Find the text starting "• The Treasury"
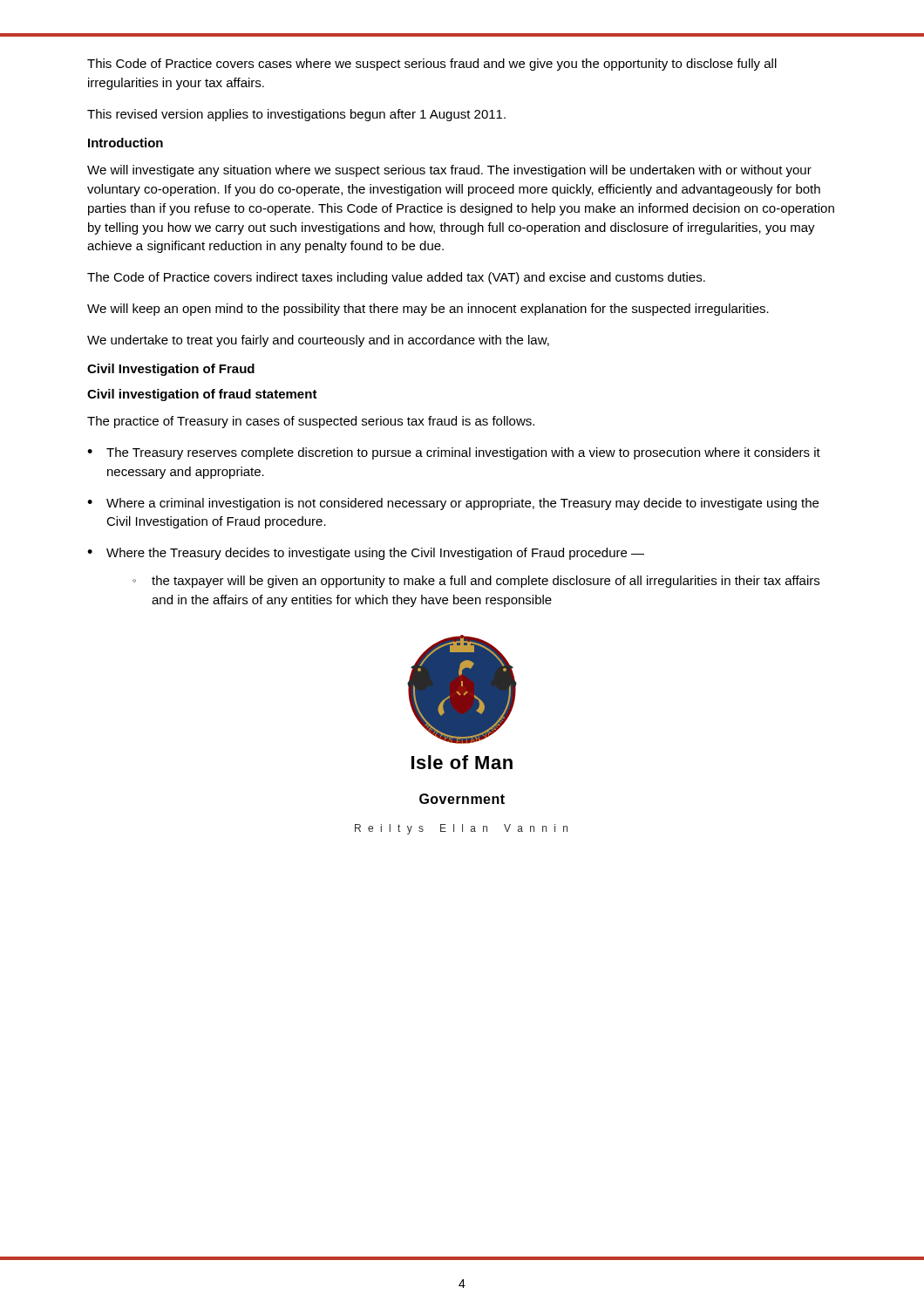 click(462, 462)
